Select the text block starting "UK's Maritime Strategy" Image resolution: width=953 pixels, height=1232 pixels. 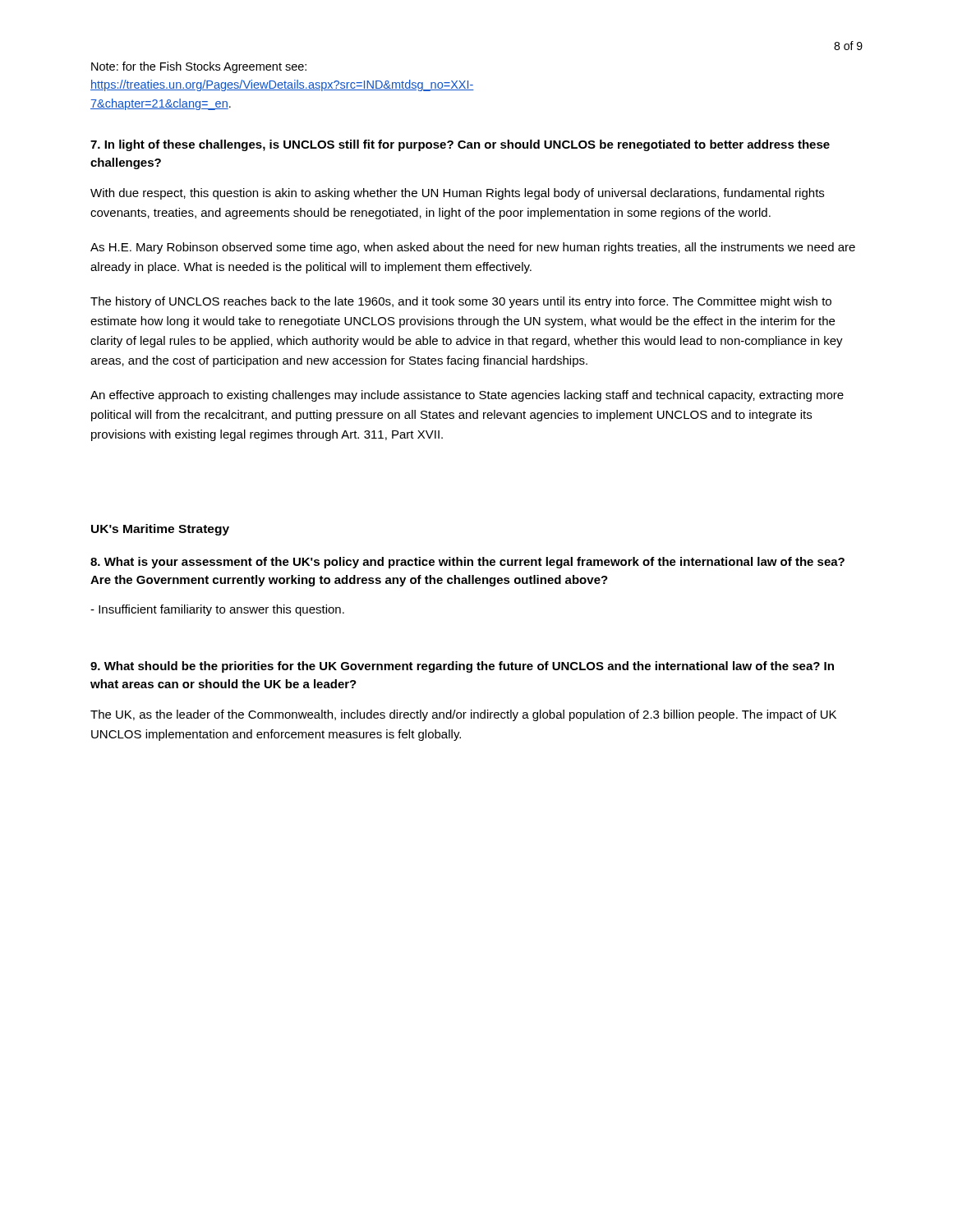[160, 528]
